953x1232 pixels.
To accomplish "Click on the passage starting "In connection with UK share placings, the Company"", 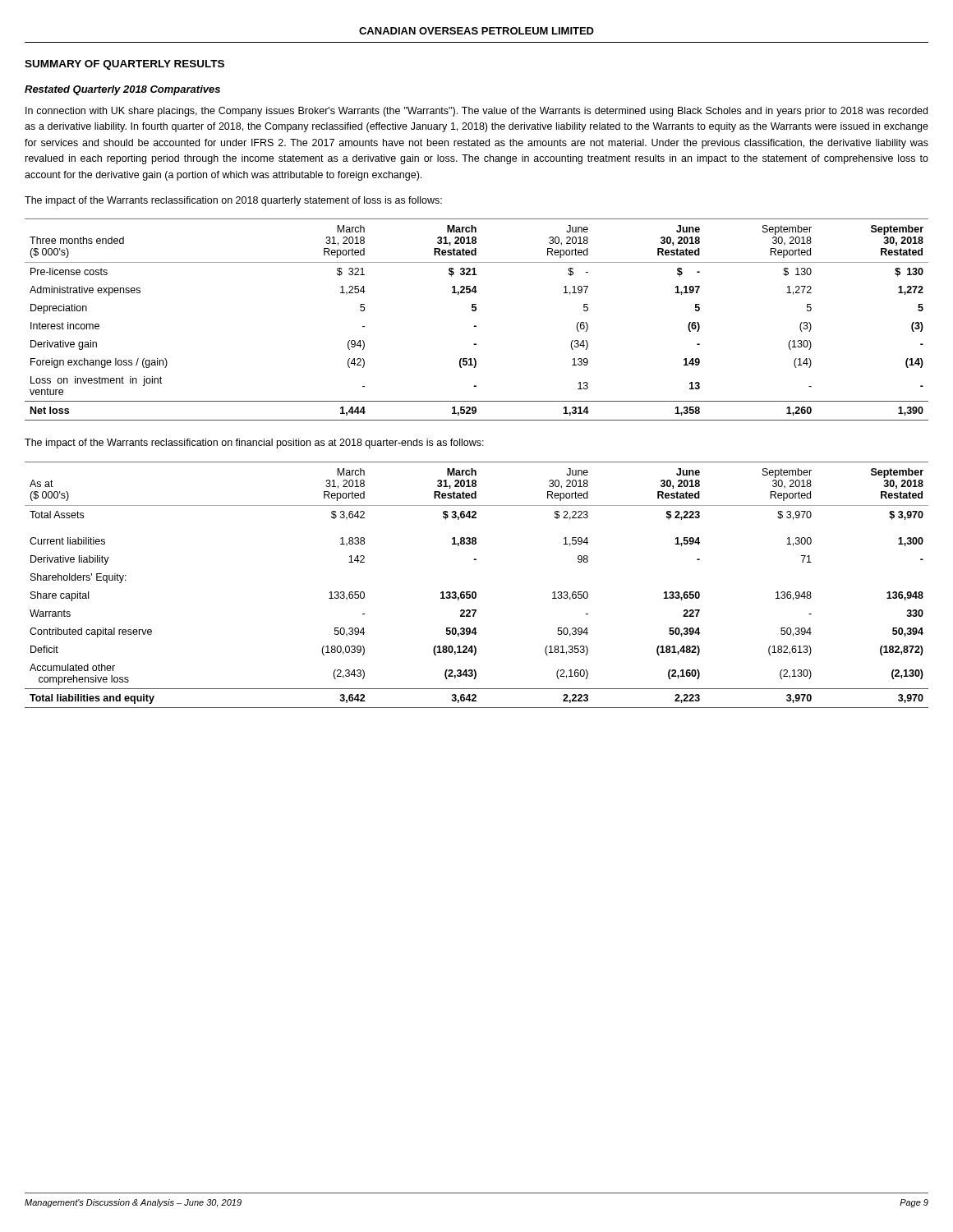I will (x=476, y=143).
